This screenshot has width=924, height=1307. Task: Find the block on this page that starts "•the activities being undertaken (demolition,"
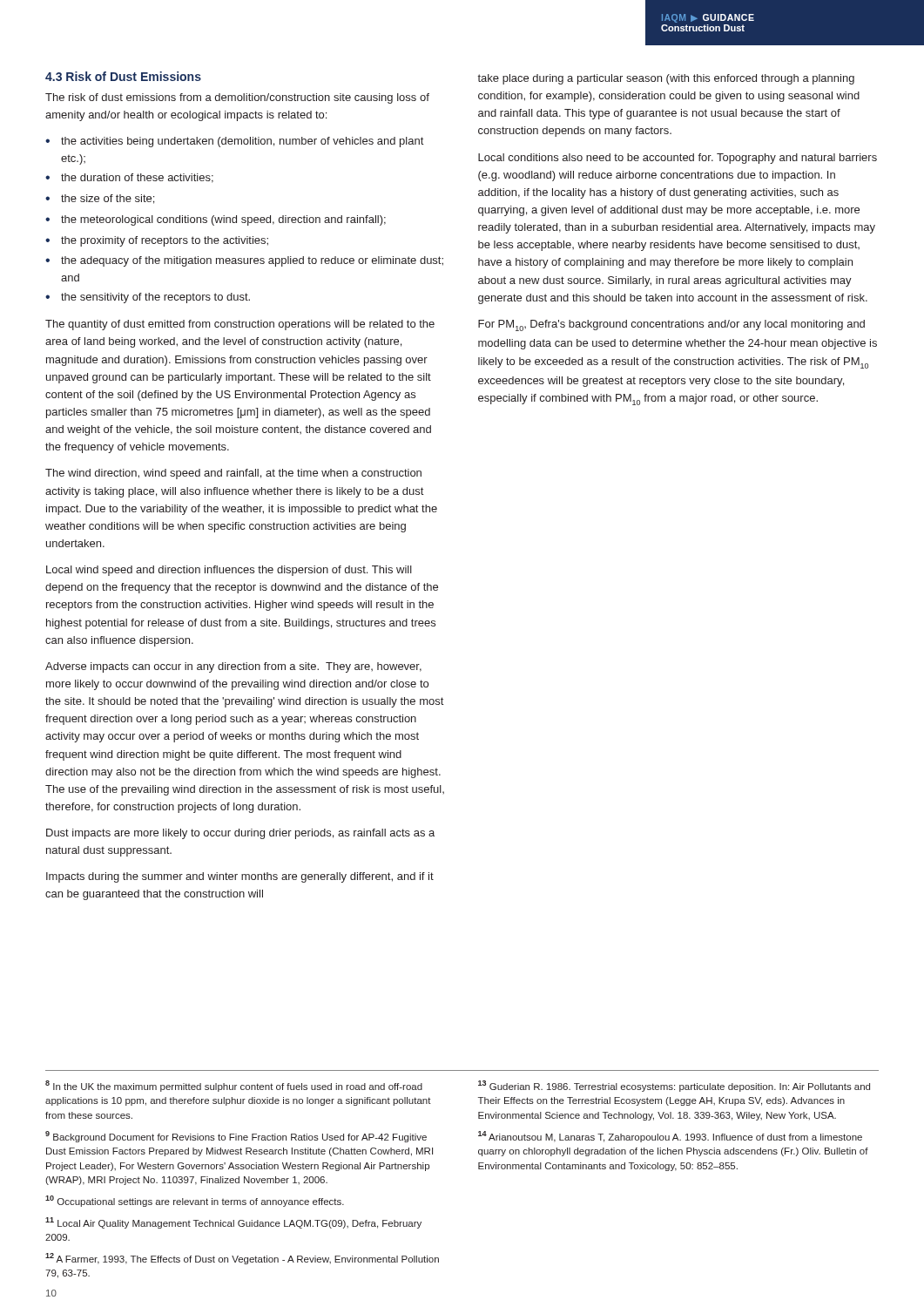point(246,150)
